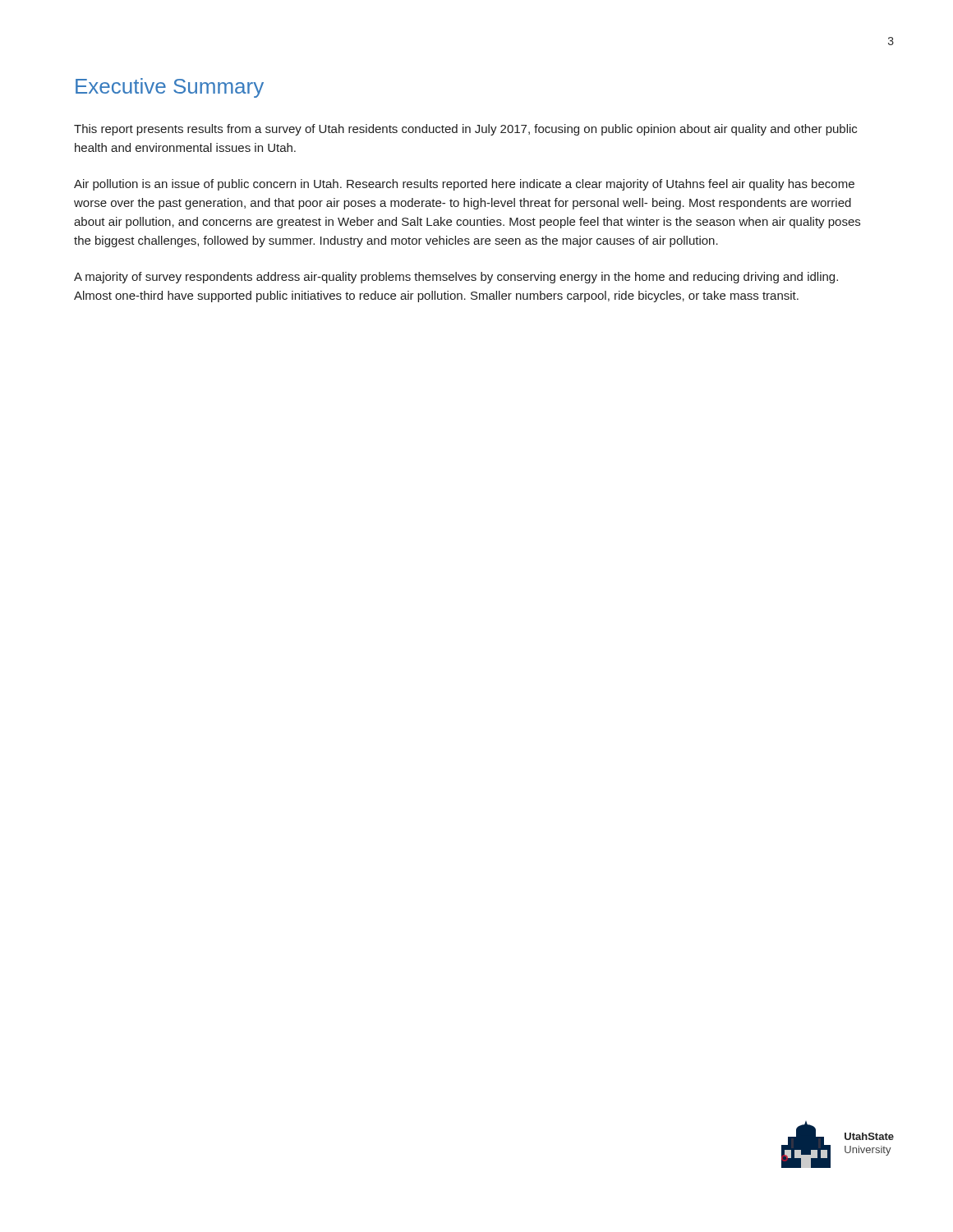953x1232 pixels.
Task: Locate the element starting "Executive Summary"
Action: pyautogui.click(x=169, y=86)
